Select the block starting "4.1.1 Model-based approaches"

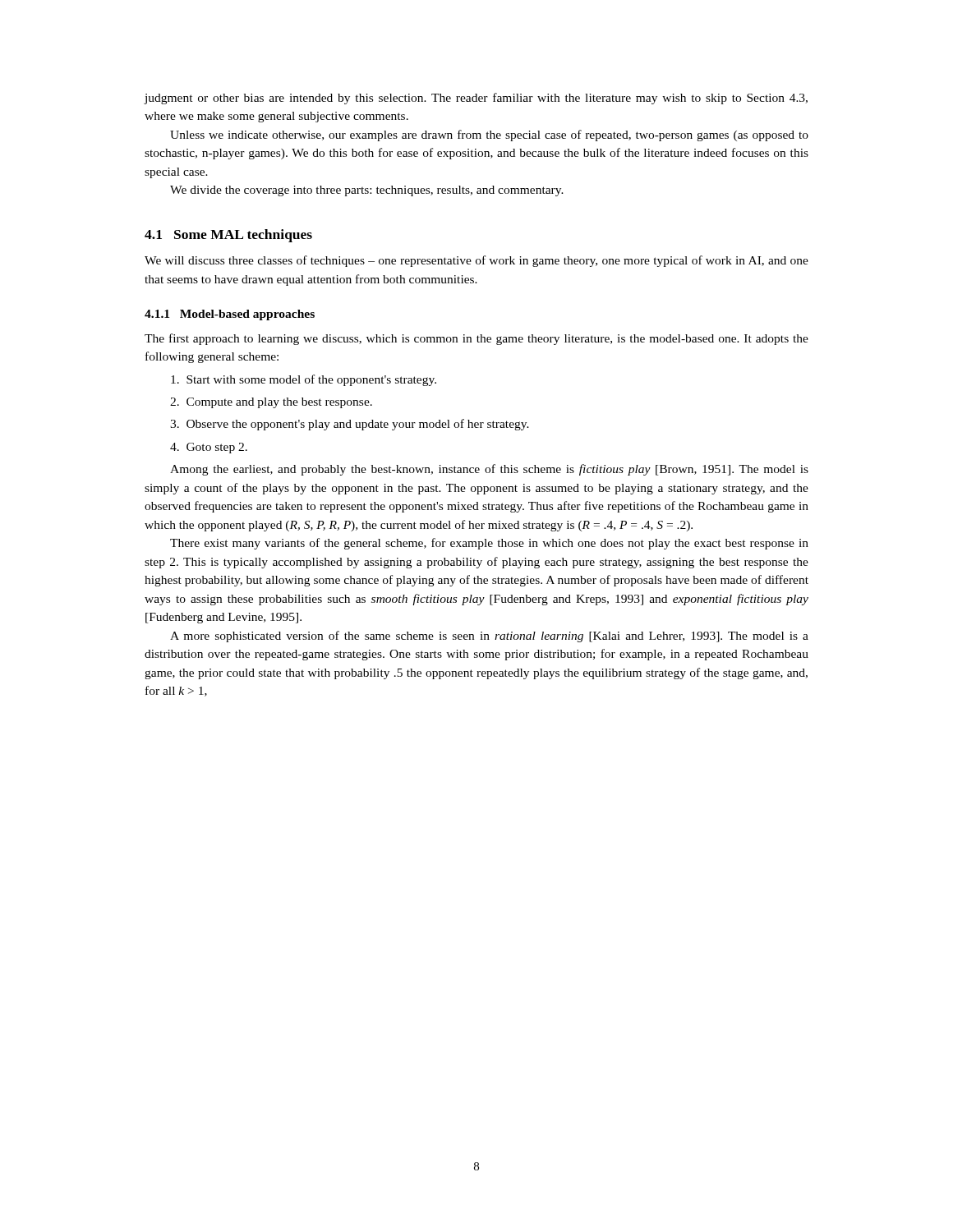click(x=230, y=313)
